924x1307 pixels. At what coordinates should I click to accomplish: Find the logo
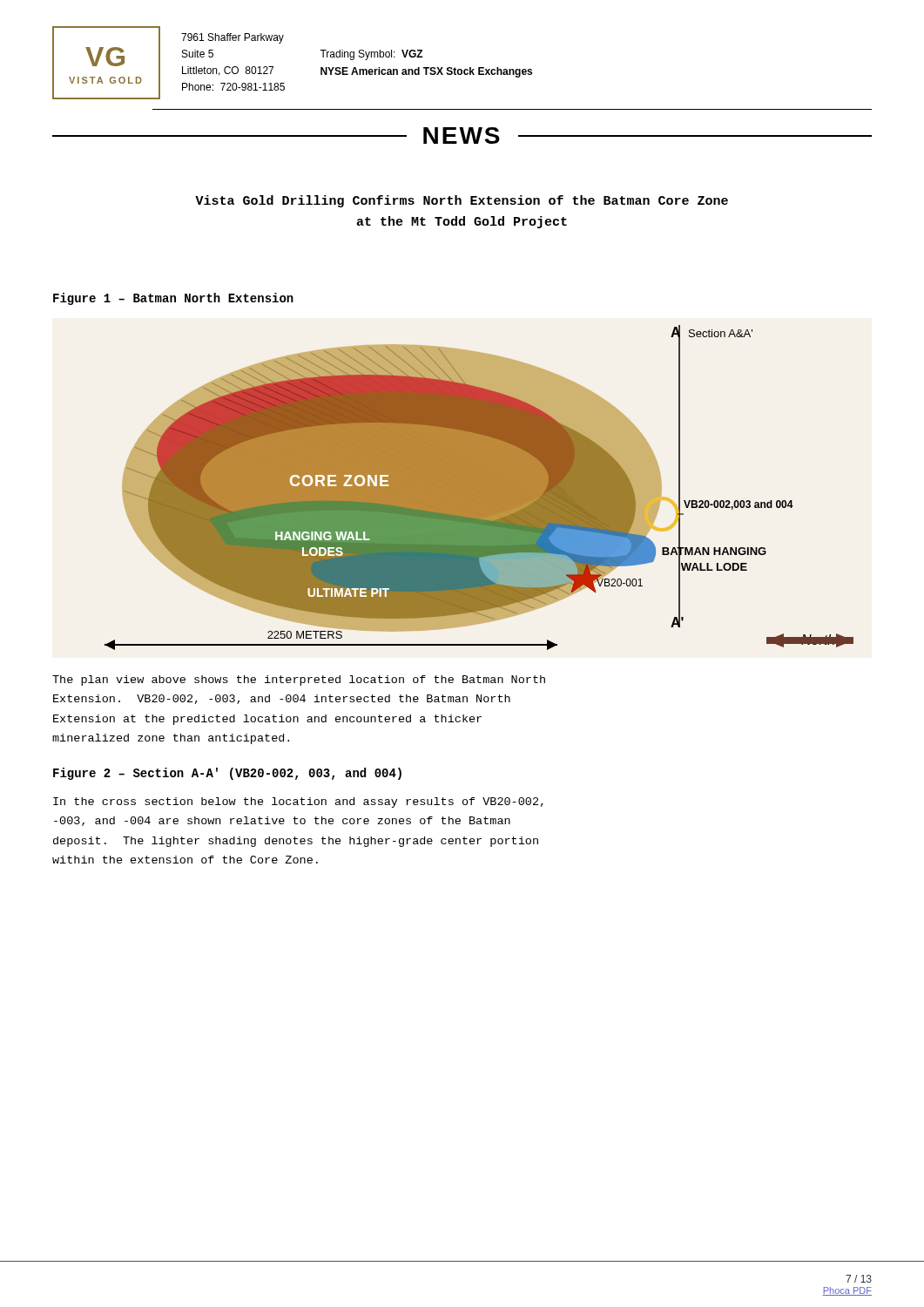[106, 63]
